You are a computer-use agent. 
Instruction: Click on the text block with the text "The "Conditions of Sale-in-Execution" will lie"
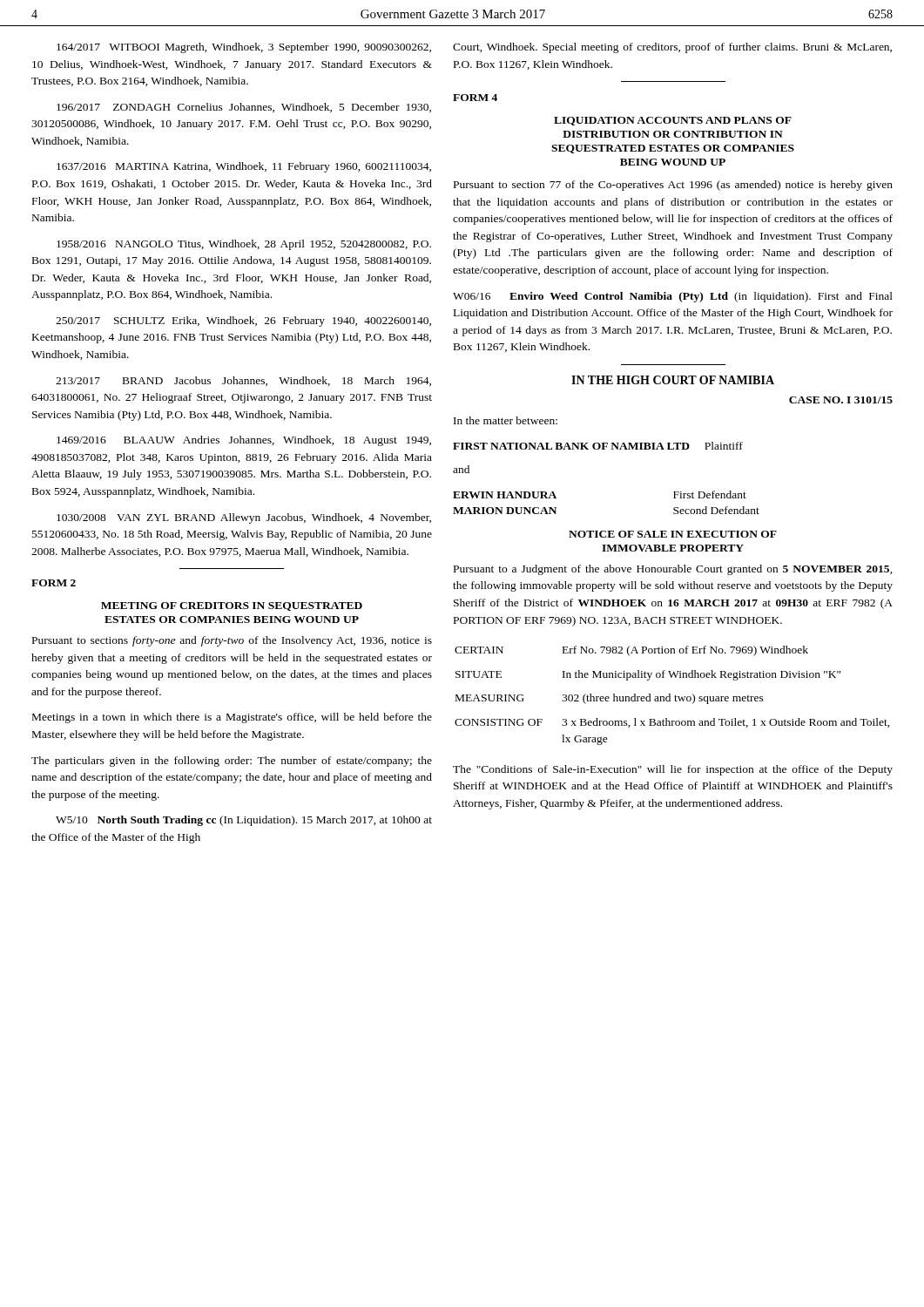(x=673, y=786)
